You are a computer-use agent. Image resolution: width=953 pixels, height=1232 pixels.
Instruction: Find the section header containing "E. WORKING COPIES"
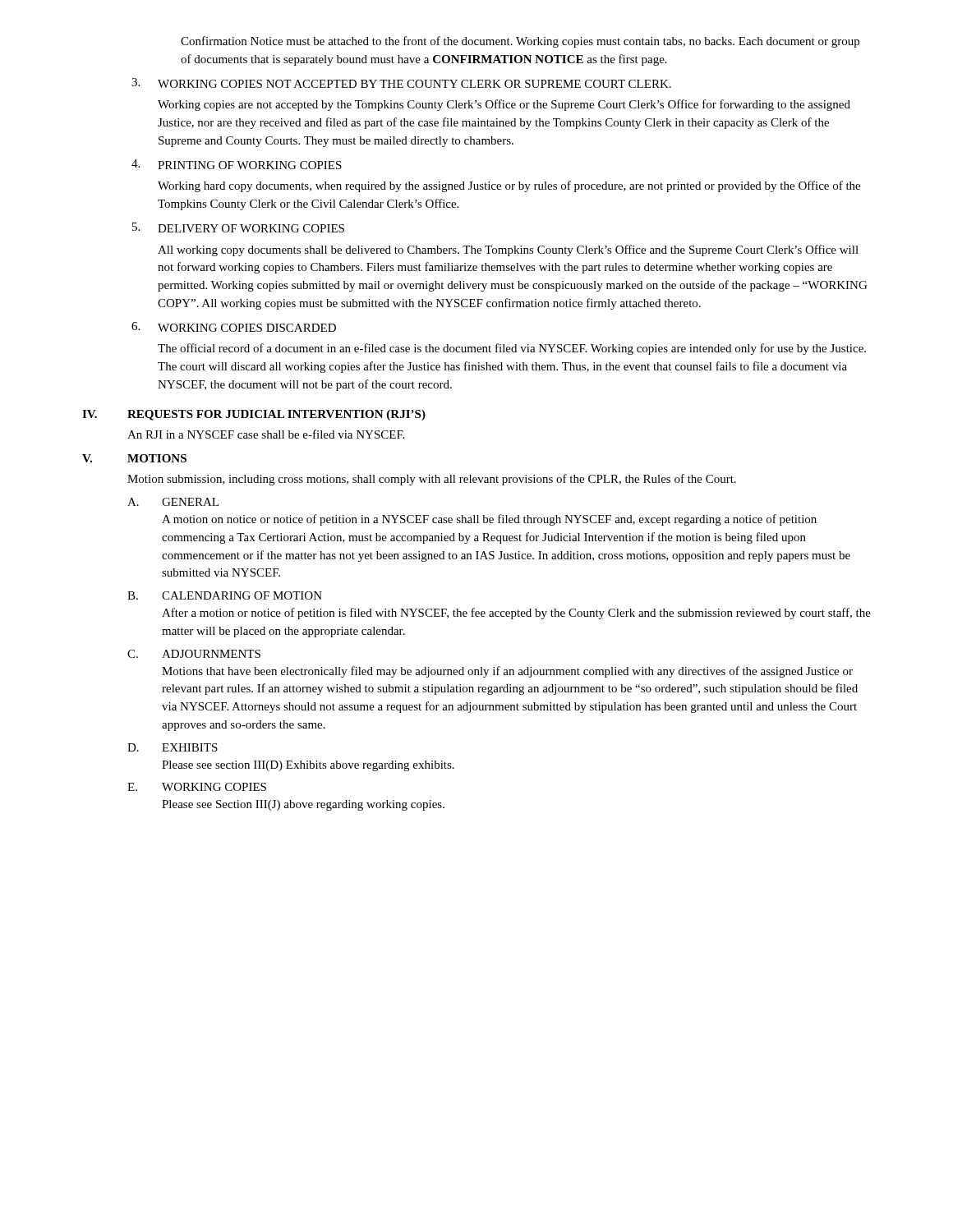[197, 787]
